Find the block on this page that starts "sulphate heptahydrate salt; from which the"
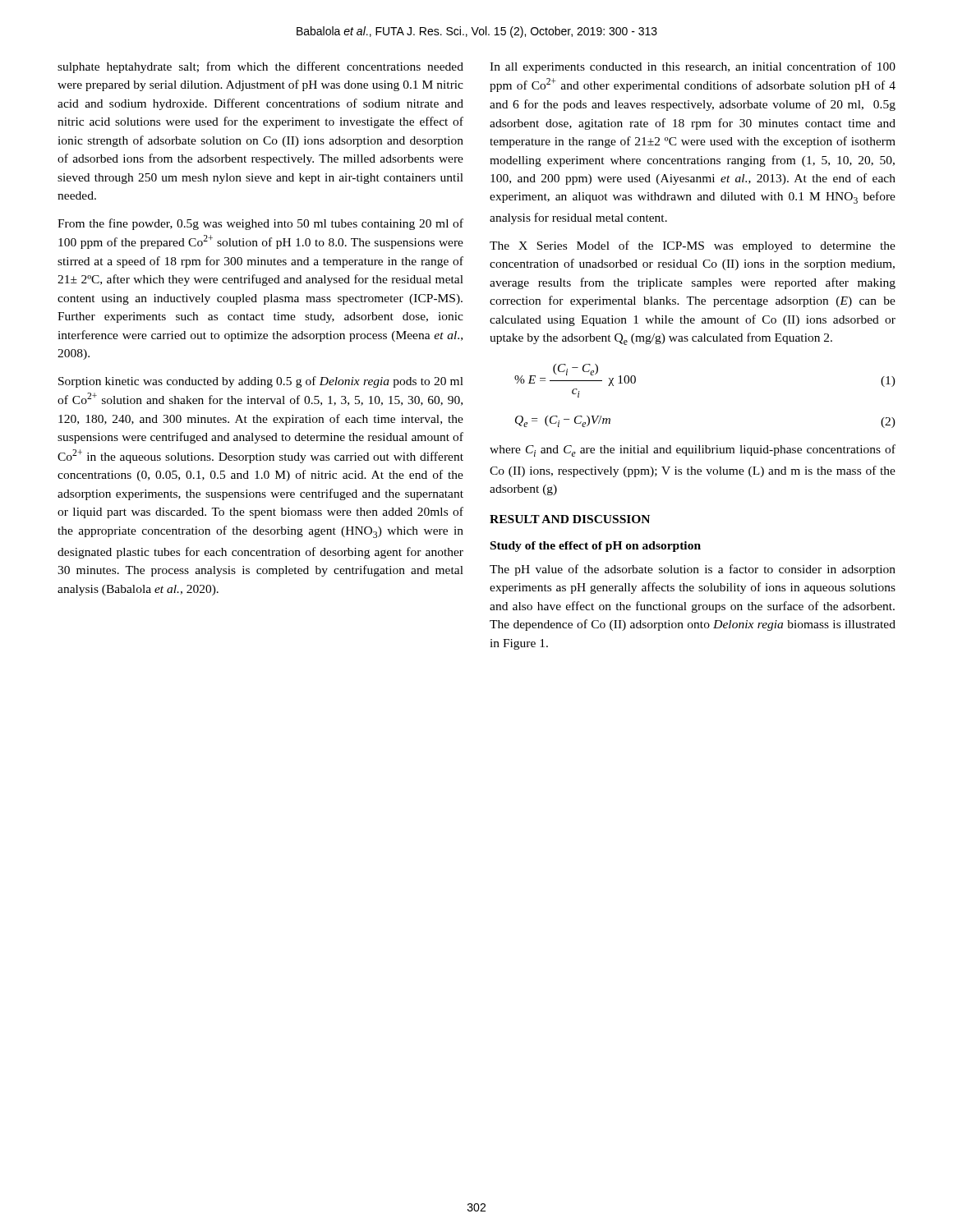Viewport: 953px width, 1232px height. click(260, 131)
